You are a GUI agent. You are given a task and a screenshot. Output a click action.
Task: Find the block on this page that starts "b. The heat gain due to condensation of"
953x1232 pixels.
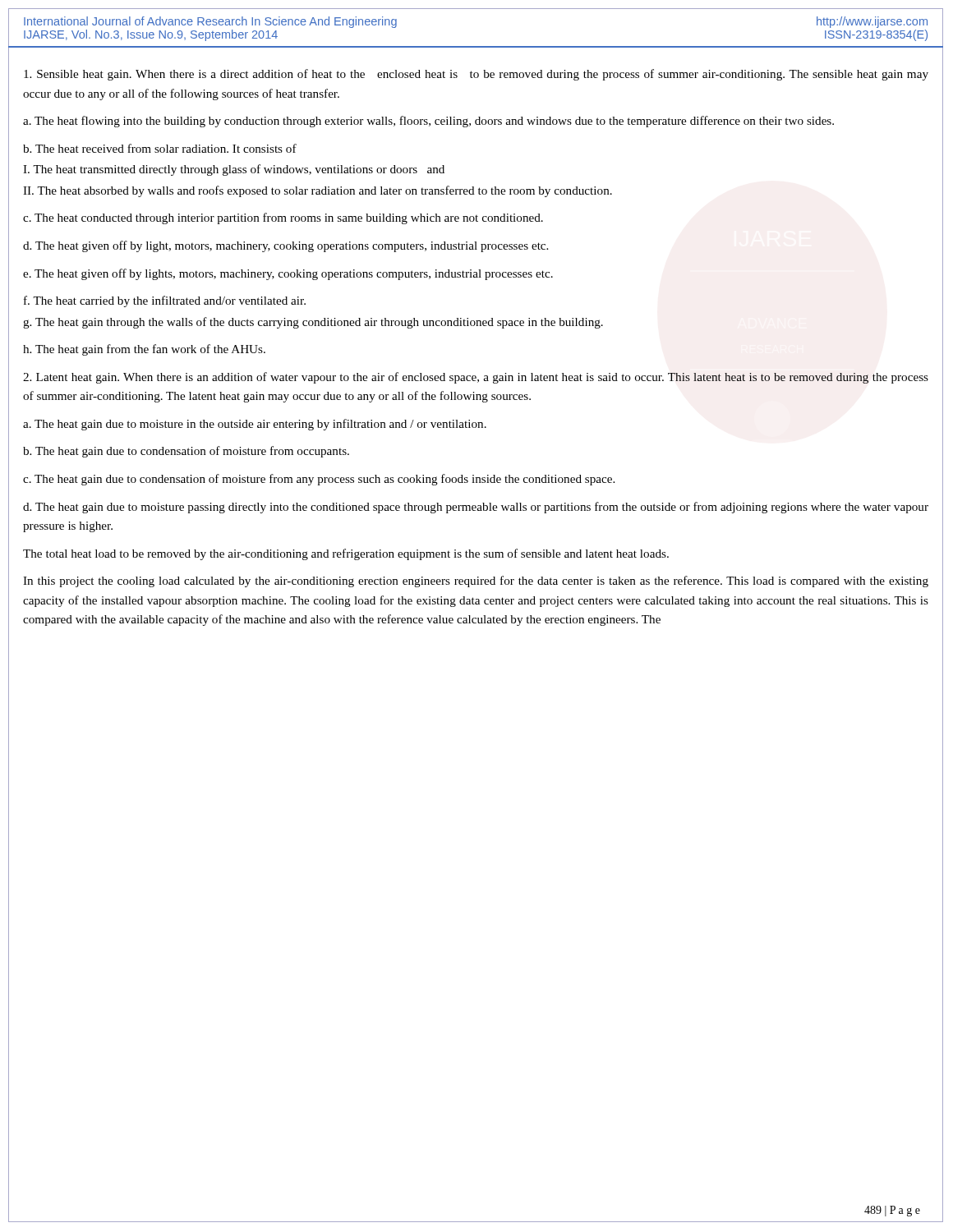pos(186,451)
